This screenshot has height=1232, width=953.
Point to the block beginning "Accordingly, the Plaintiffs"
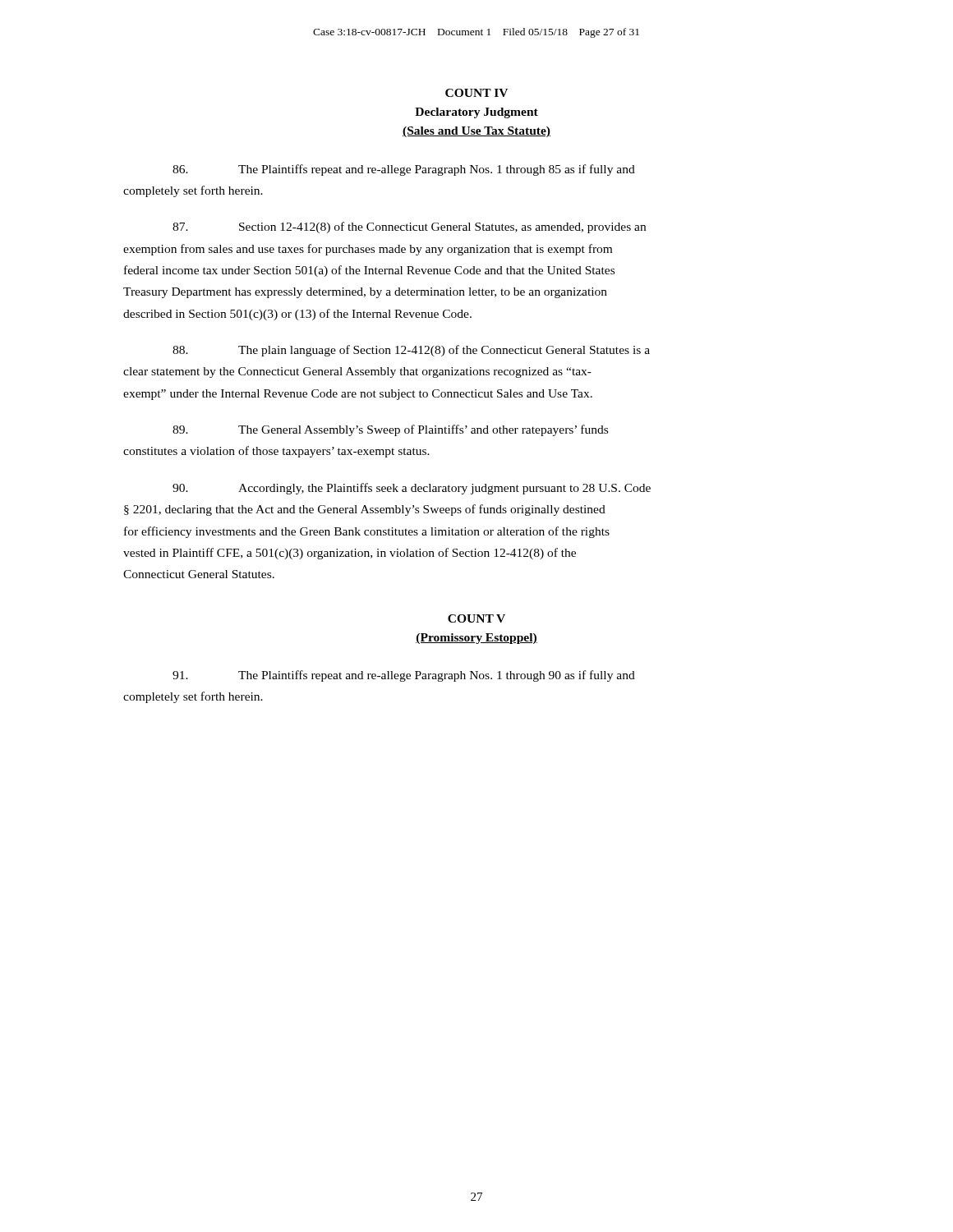[476, 531]
